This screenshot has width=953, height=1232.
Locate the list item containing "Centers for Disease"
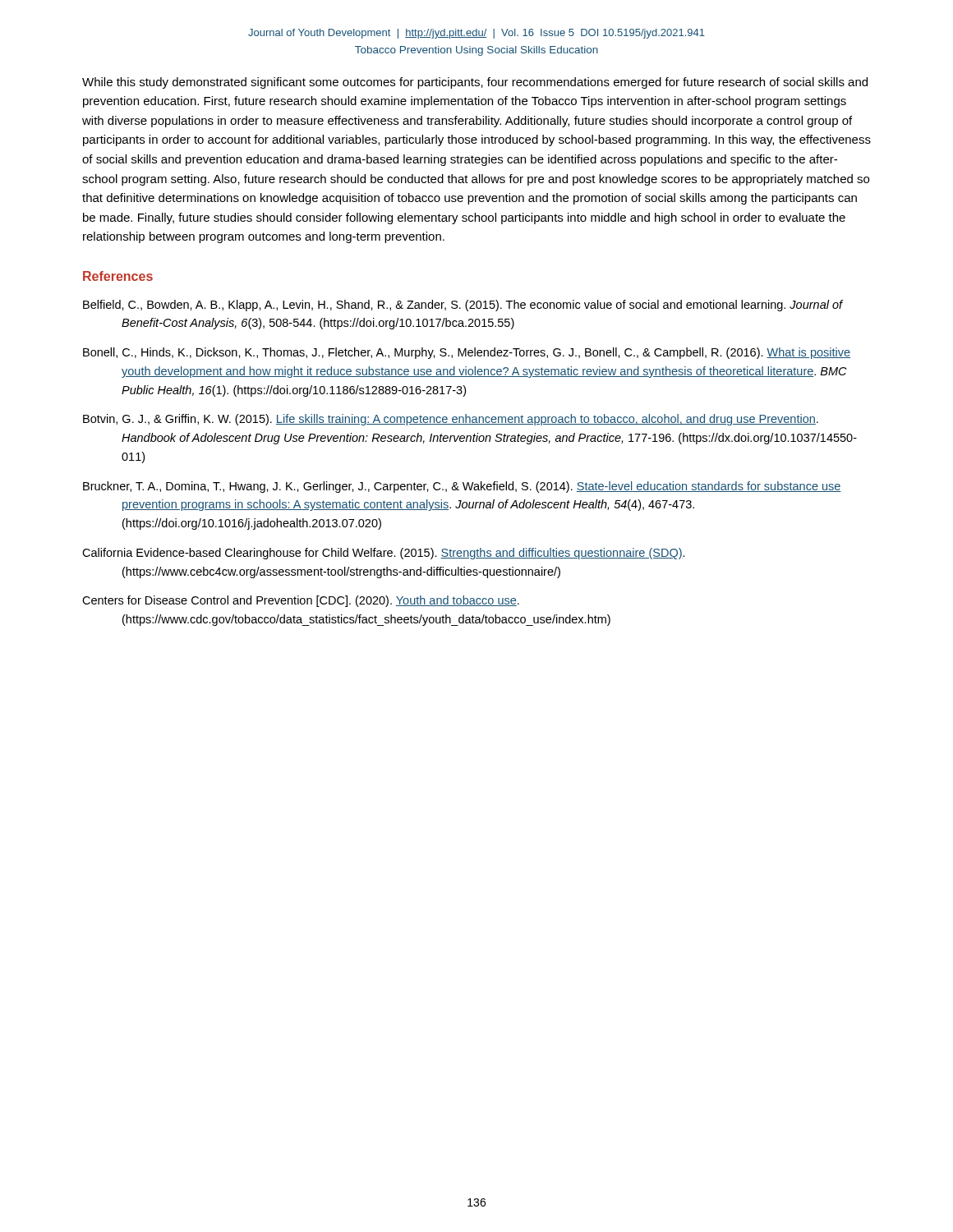coord(347,610)
